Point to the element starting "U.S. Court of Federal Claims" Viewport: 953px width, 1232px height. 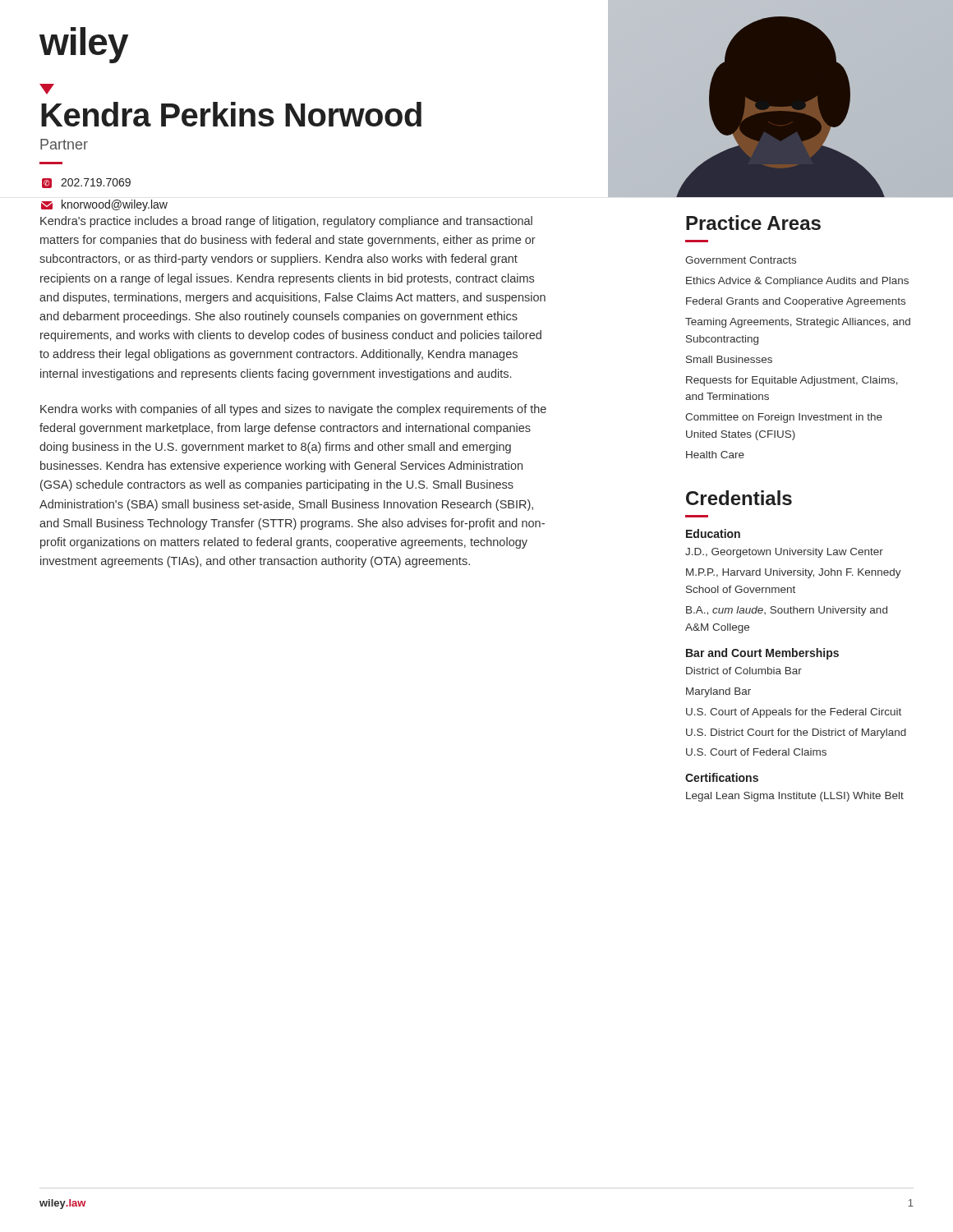756,752
